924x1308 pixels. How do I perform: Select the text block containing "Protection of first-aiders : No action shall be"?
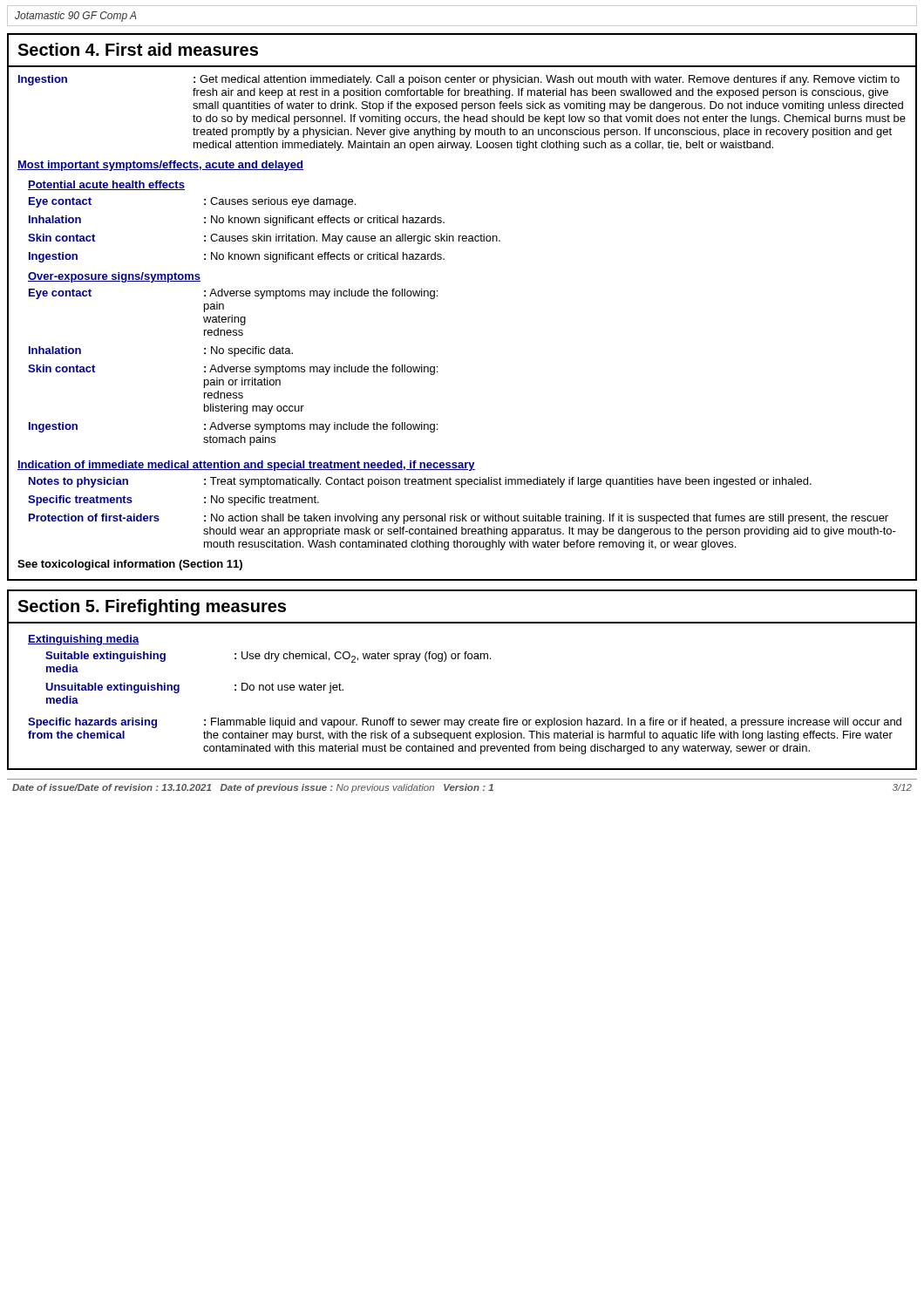pos(467,531)
